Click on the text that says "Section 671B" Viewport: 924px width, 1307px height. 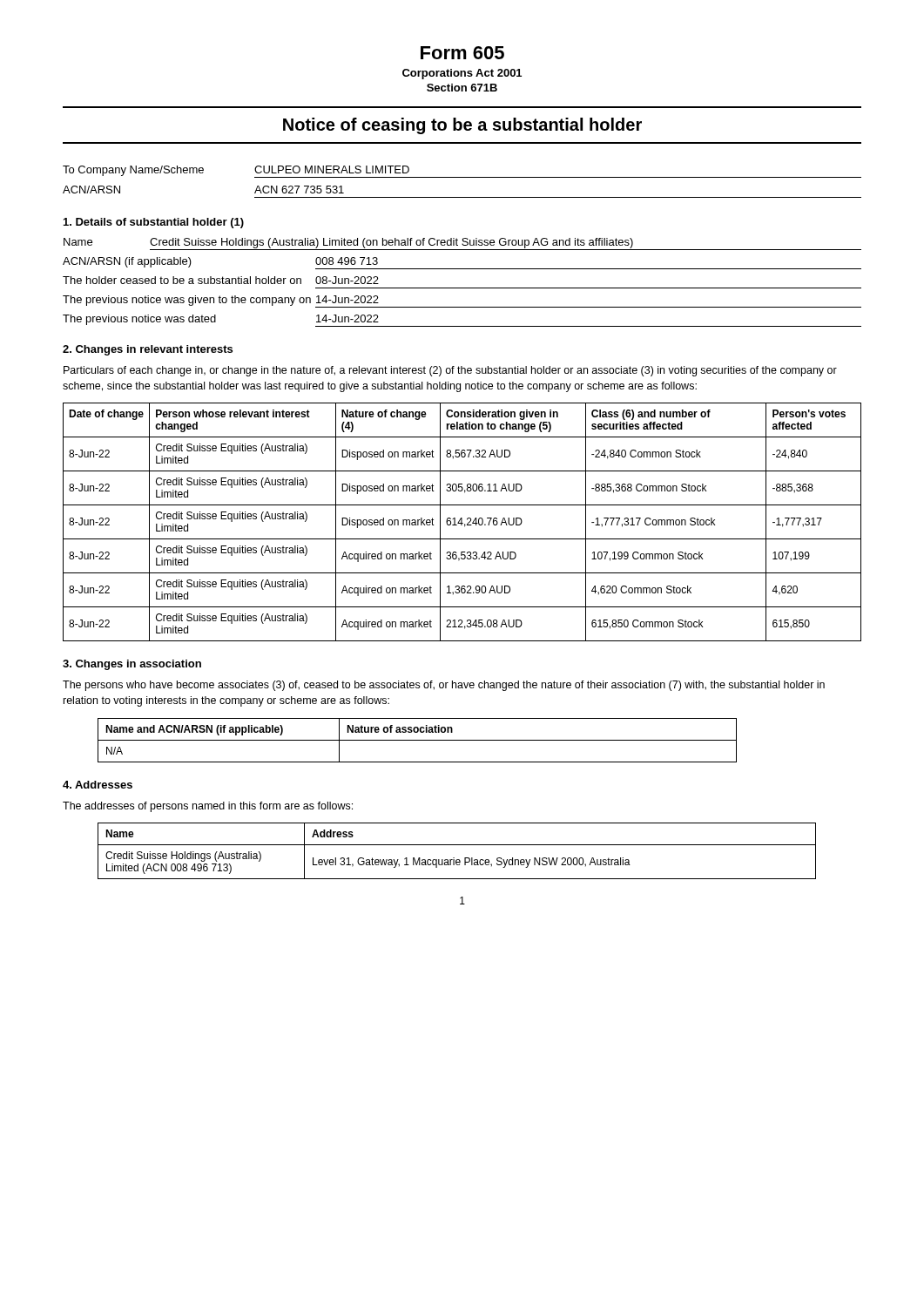pos(462,88)
